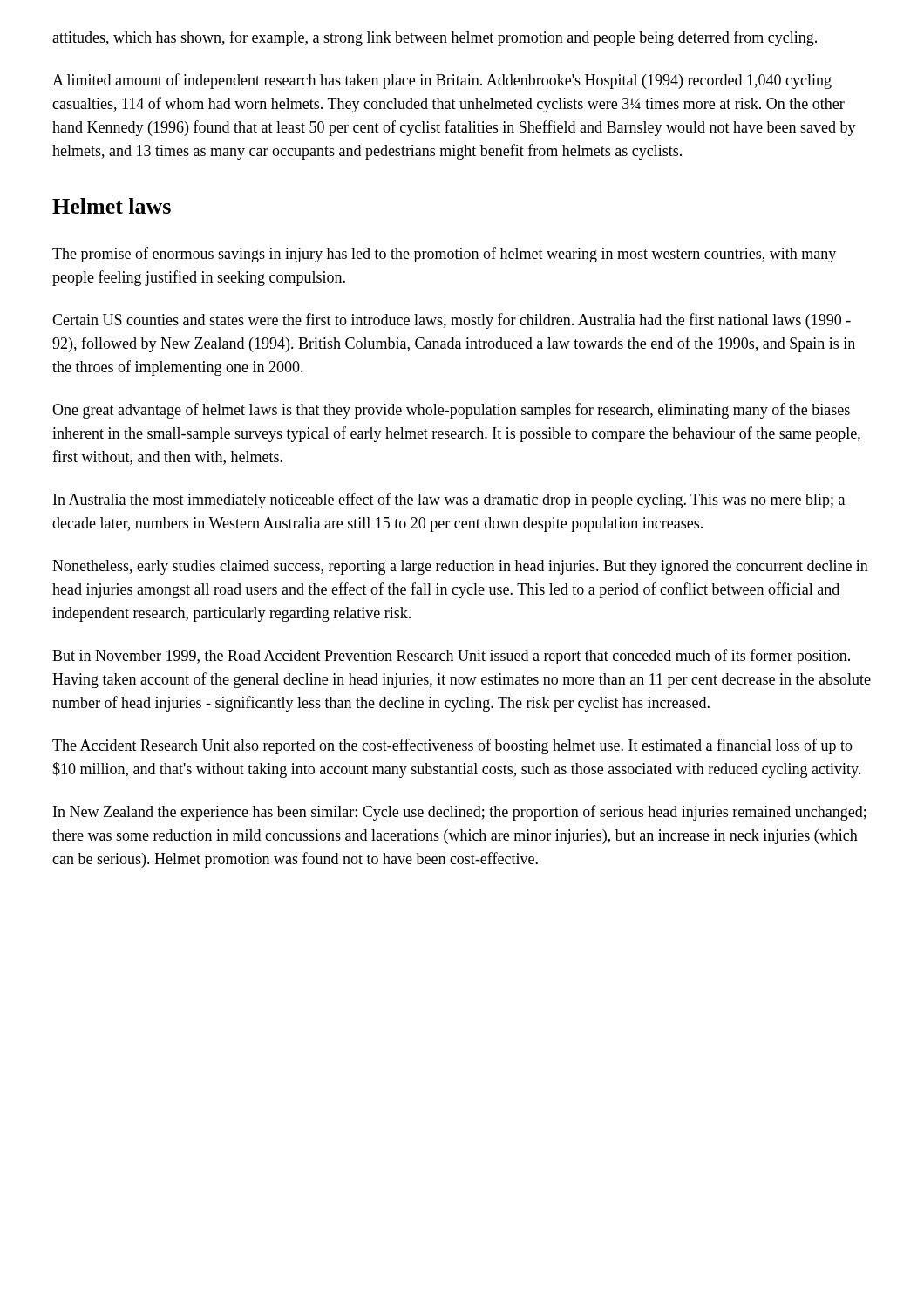Image resolution: width=924 pixels, height=1308 pixels.
Task: Locate the text block containing "The Accident Research Unit also reported on"
Action: tap(457, 757)
